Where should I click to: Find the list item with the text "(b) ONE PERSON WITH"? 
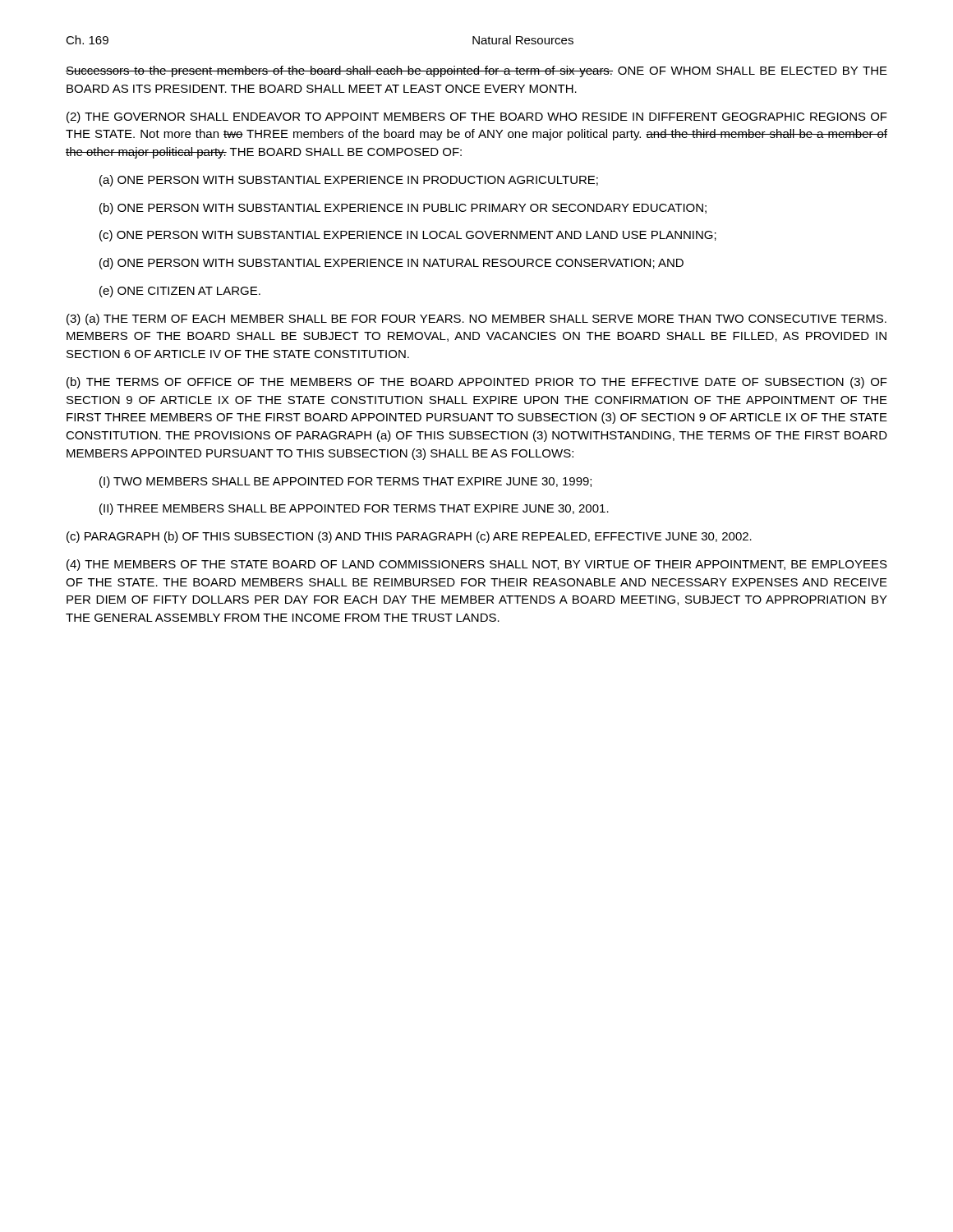[x=493, y=207]
